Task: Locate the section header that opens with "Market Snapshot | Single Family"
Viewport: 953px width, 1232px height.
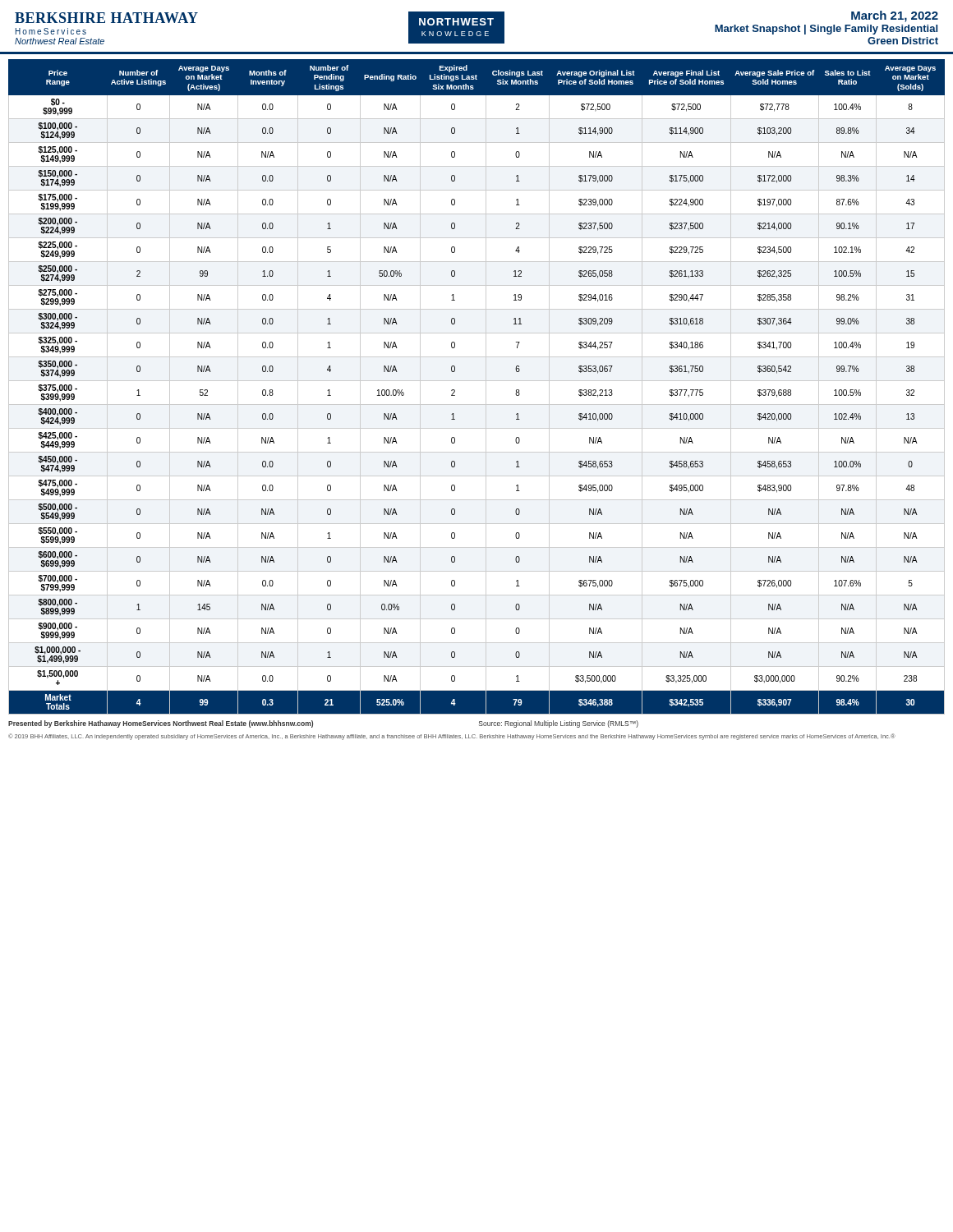Action: coord(826,28)
